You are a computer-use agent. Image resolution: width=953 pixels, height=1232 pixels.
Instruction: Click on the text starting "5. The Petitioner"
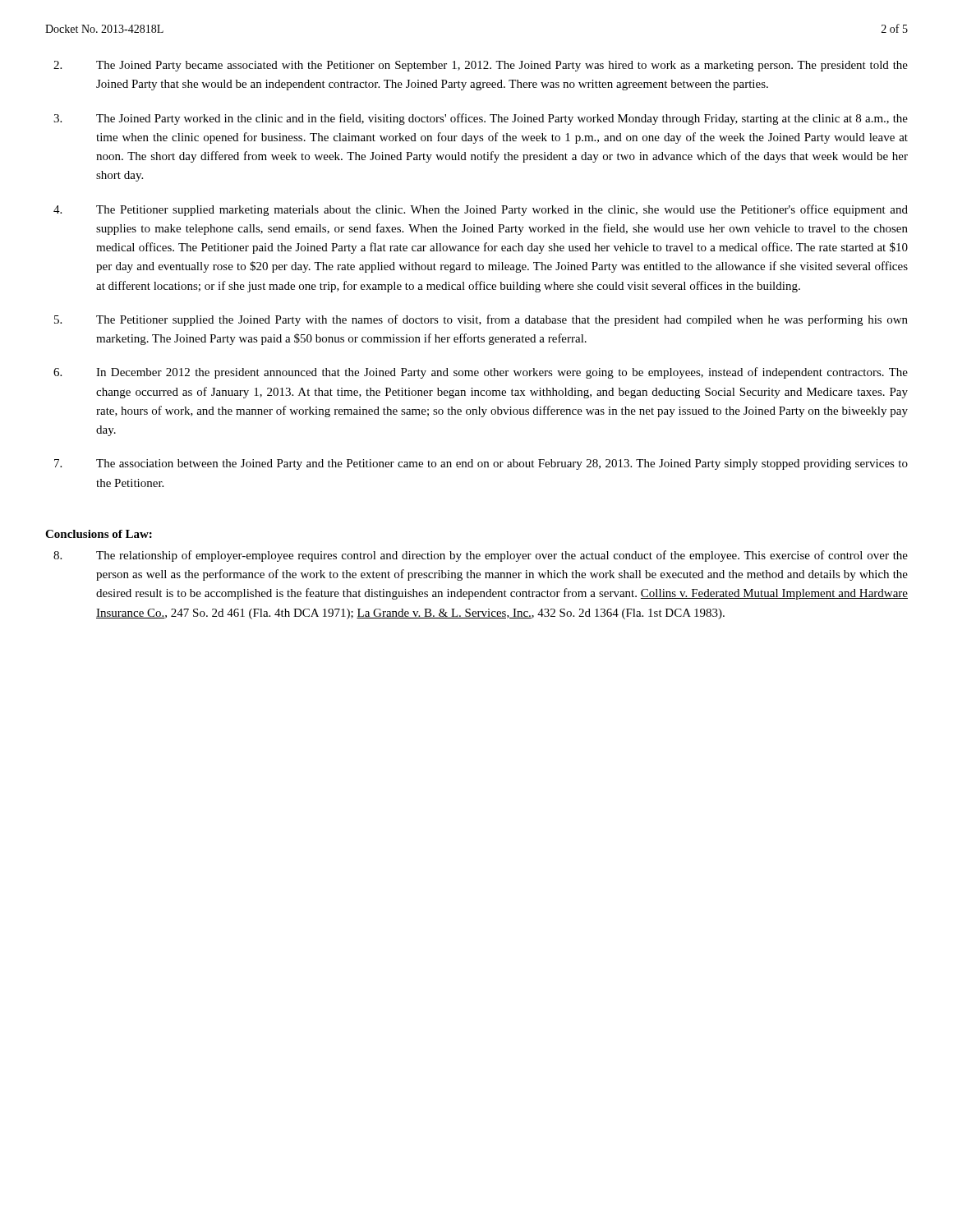point(476,329)
